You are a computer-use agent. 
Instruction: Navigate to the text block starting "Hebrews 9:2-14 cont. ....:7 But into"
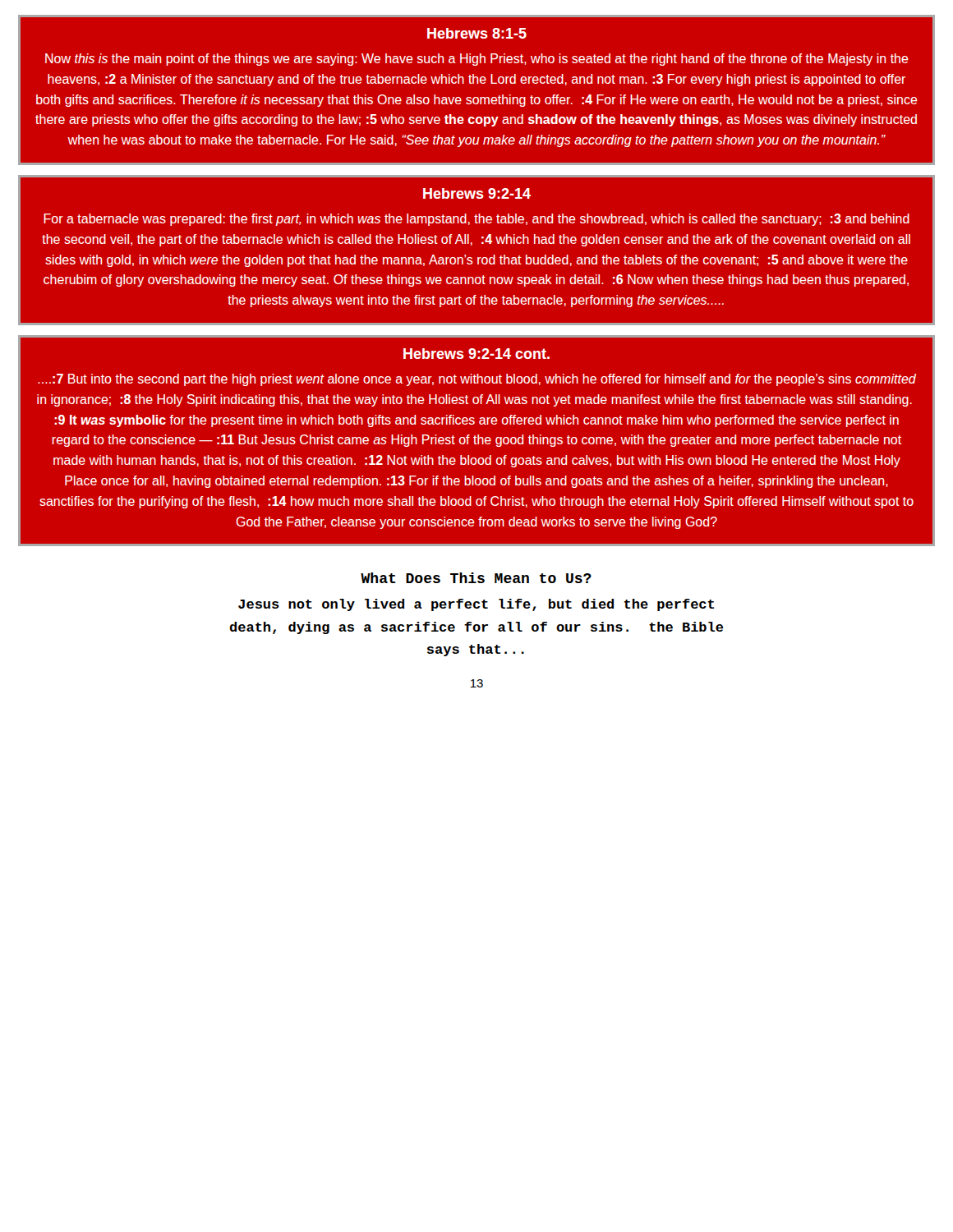click(x=476, y=439)
